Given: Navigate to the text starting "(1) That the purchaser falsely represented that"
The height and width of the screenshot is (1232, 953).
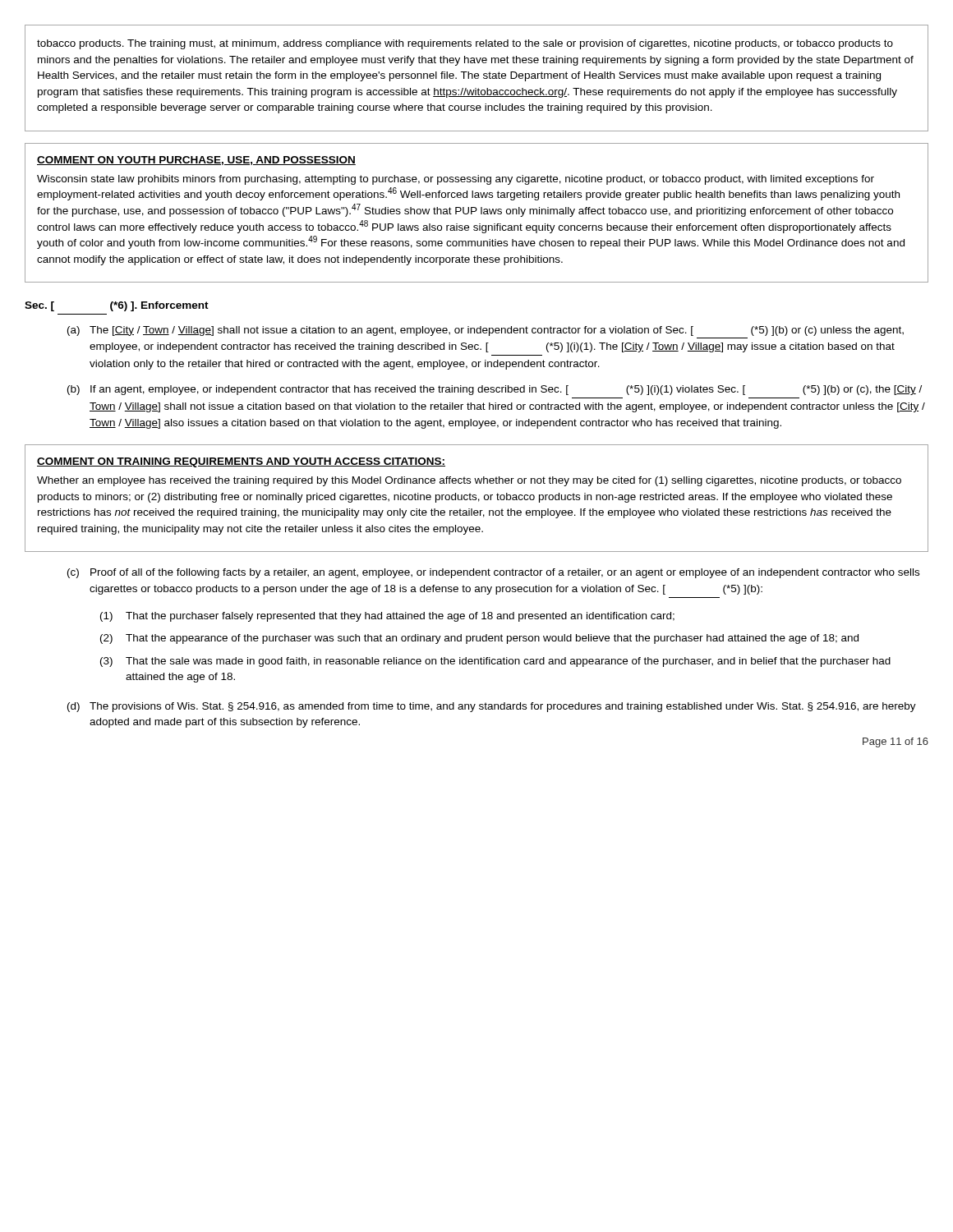Looking at the screenshot, I should click(513, 615).
